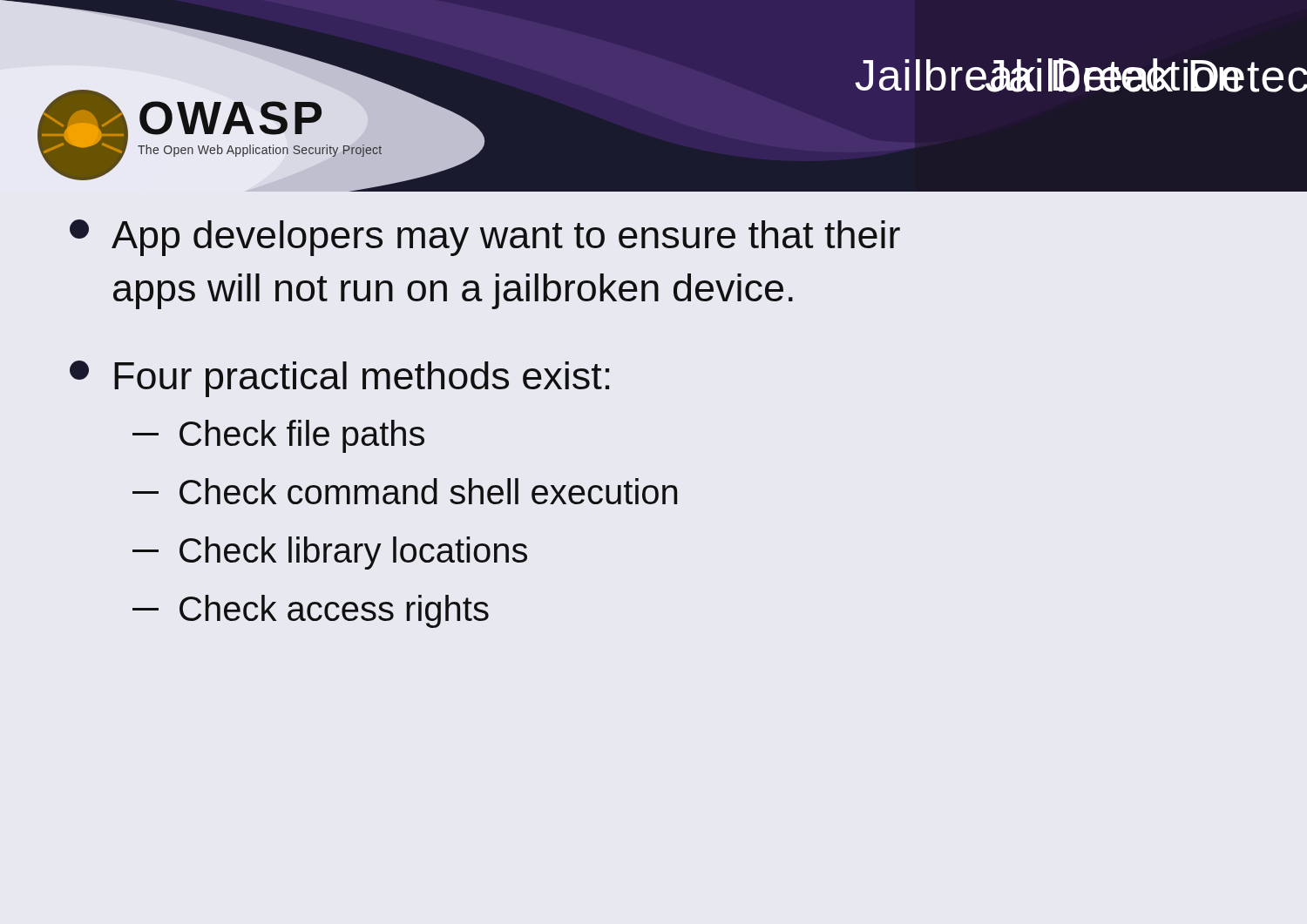
Task: Locate the text block starting "Check access rights"
Action: click(311, 609)
